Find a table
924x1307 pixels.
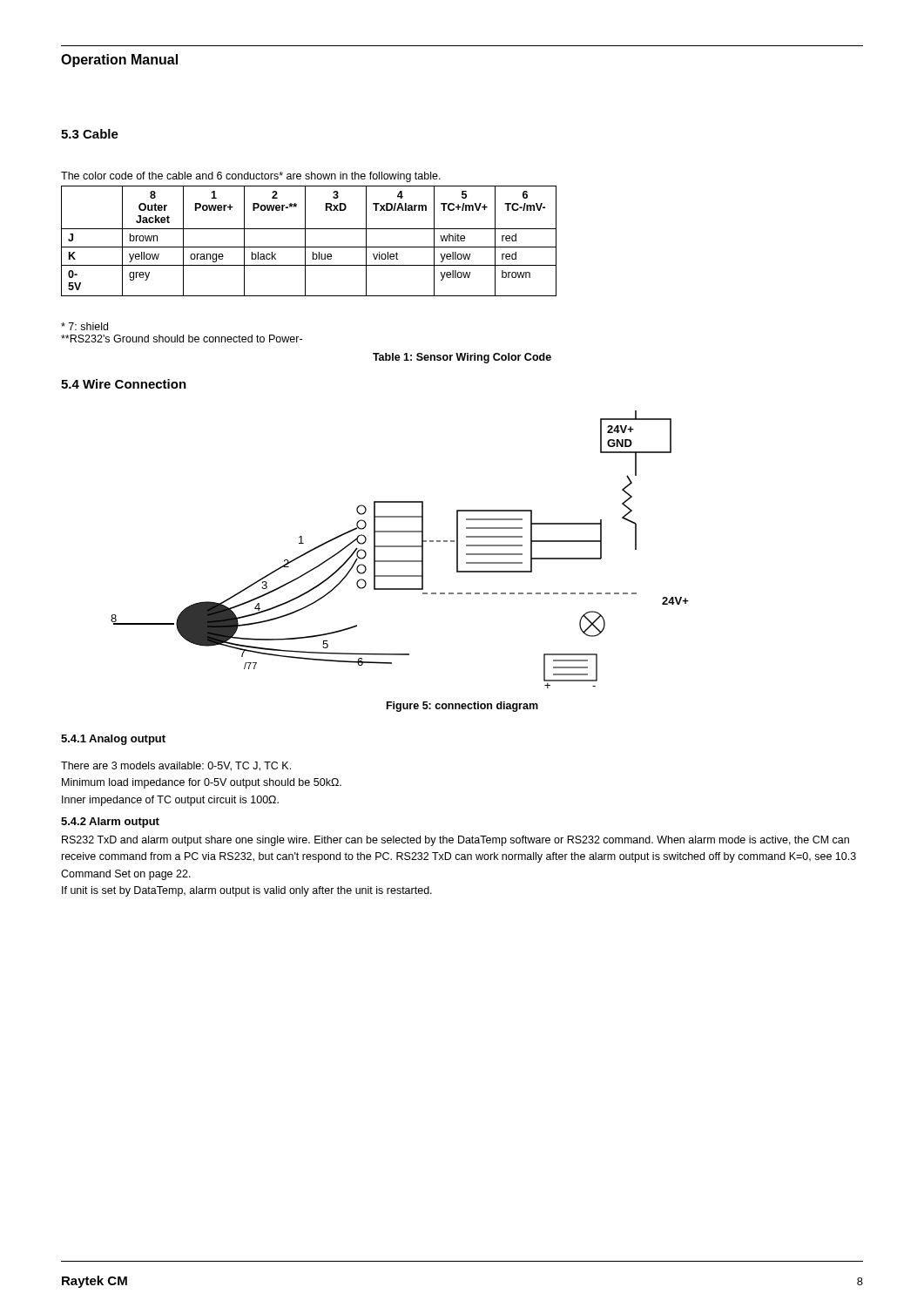click(309, 241)
